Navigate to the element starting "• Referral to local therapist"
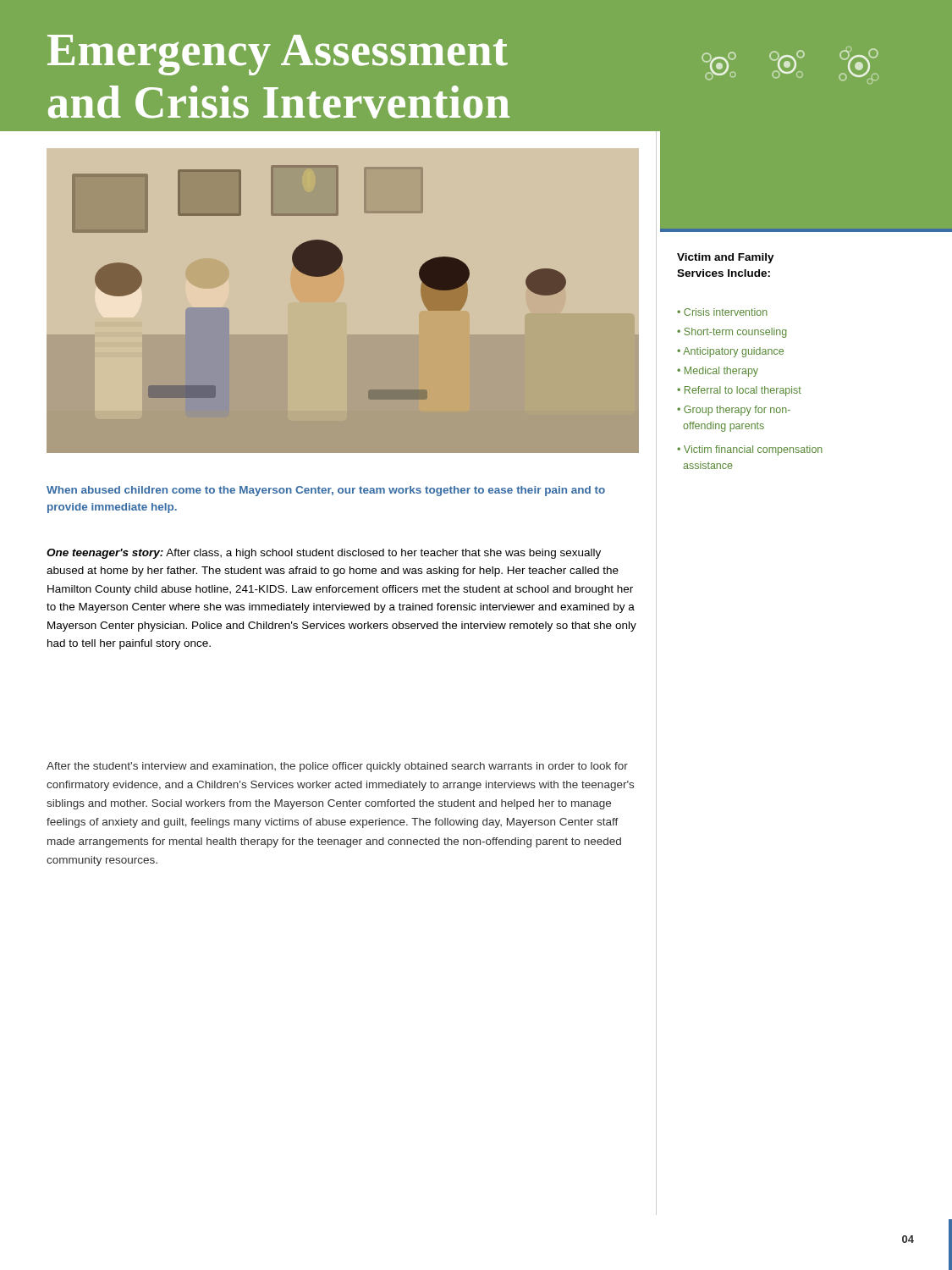 [x=798, y=391]
